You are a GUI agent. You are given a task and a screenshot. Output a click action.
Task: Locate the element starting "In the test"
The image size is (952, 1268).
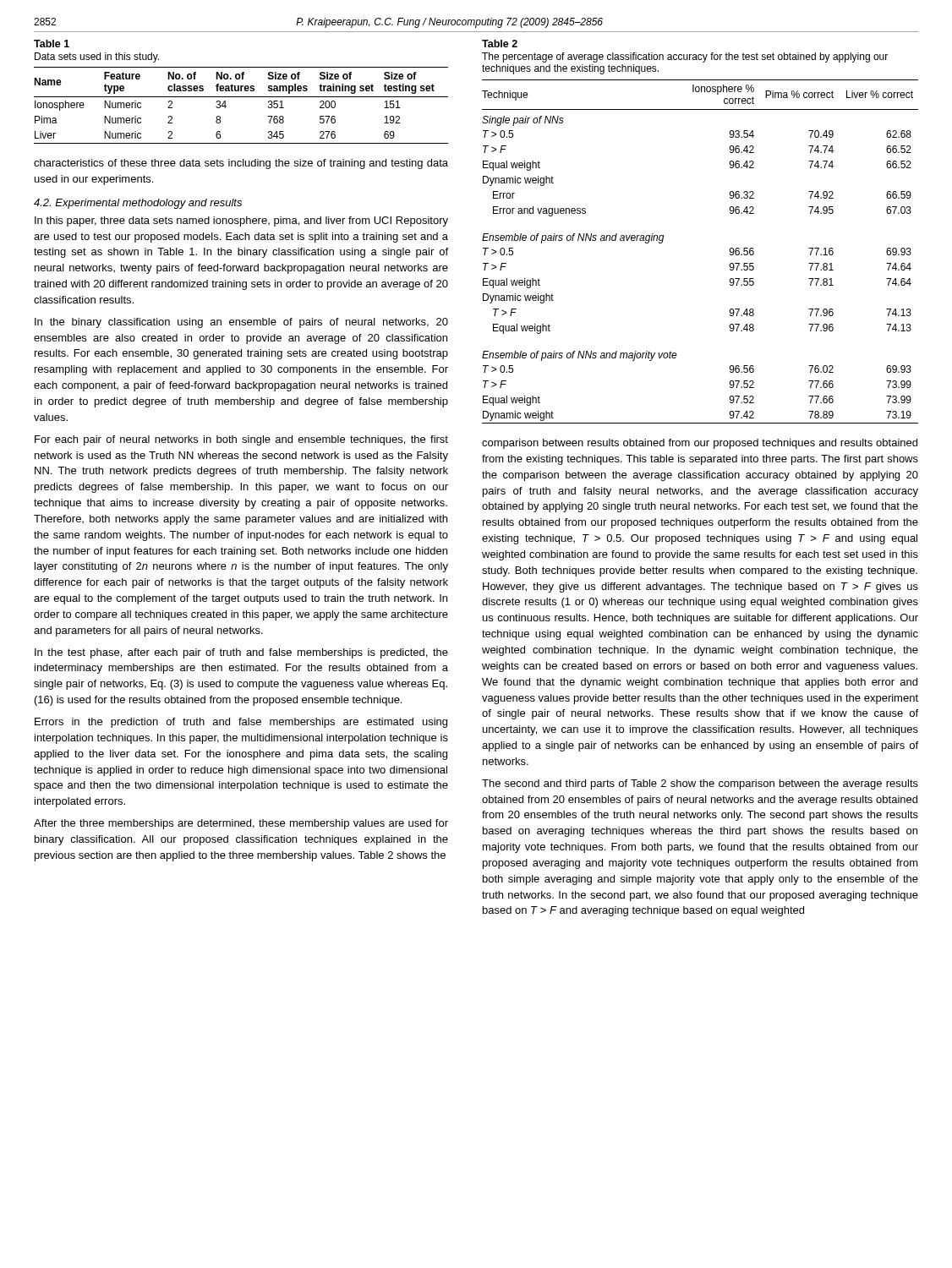click(x=241, y=676)
